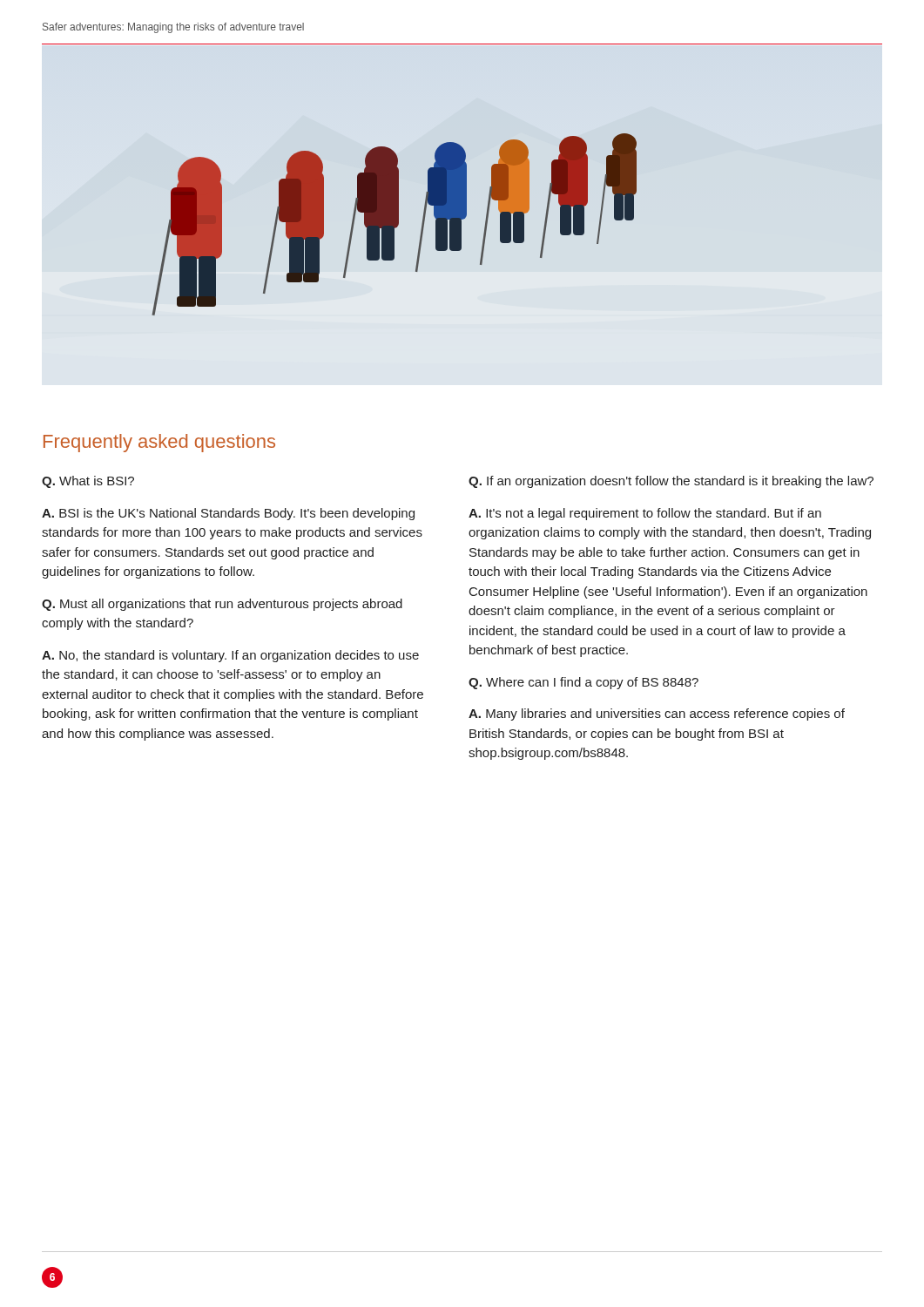Locate the block of text that opens with "Q. Must all organizations"
924x1307 pixels.
click(x=222, y=613)
